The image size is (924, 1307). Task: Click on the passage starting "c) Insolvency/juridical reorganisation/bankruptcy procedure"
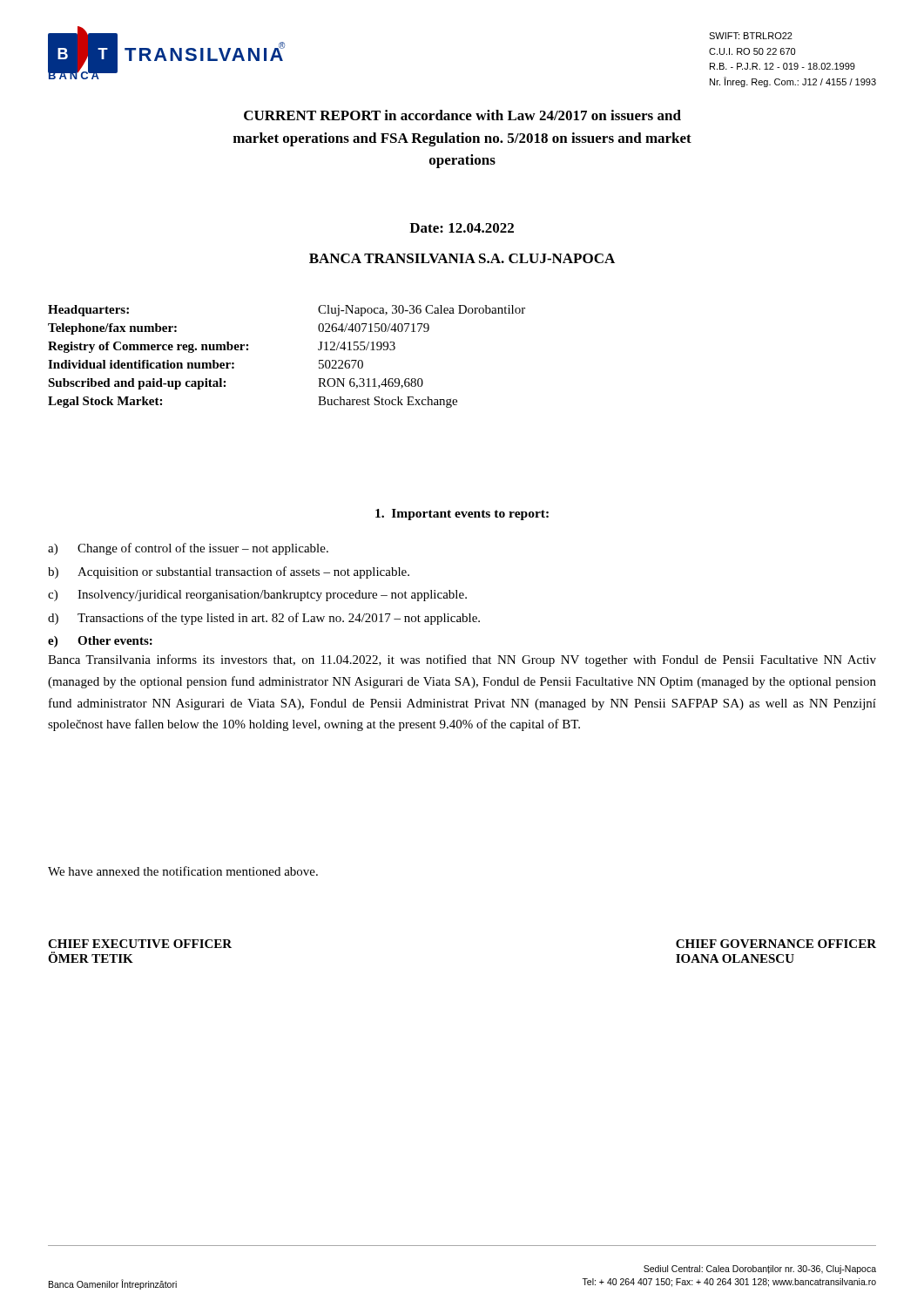pyautogui.click(x=258, y=594)
